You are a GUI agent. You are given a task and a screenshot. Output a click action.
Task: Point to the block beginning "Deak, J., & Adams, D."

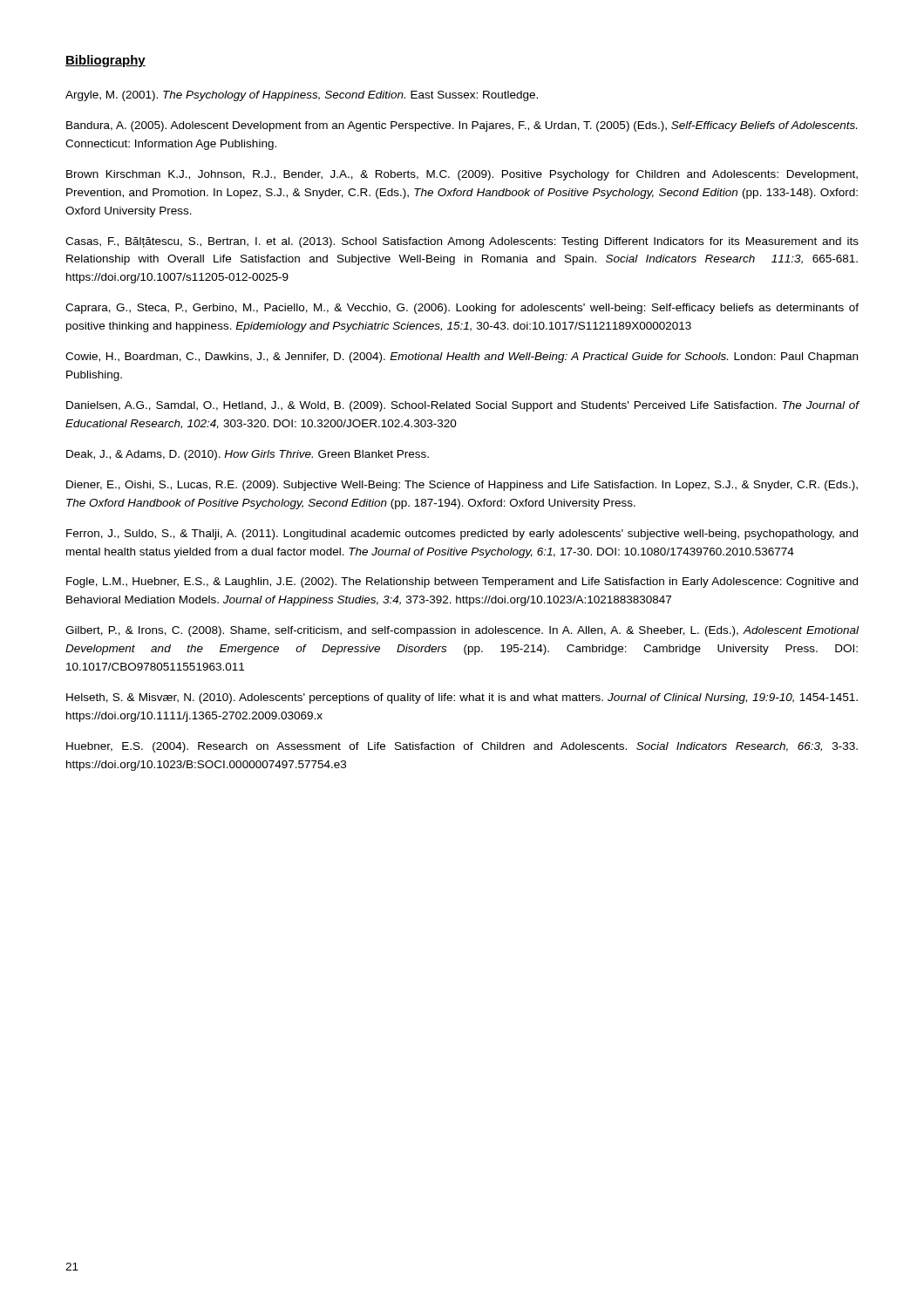coord(248,454)
